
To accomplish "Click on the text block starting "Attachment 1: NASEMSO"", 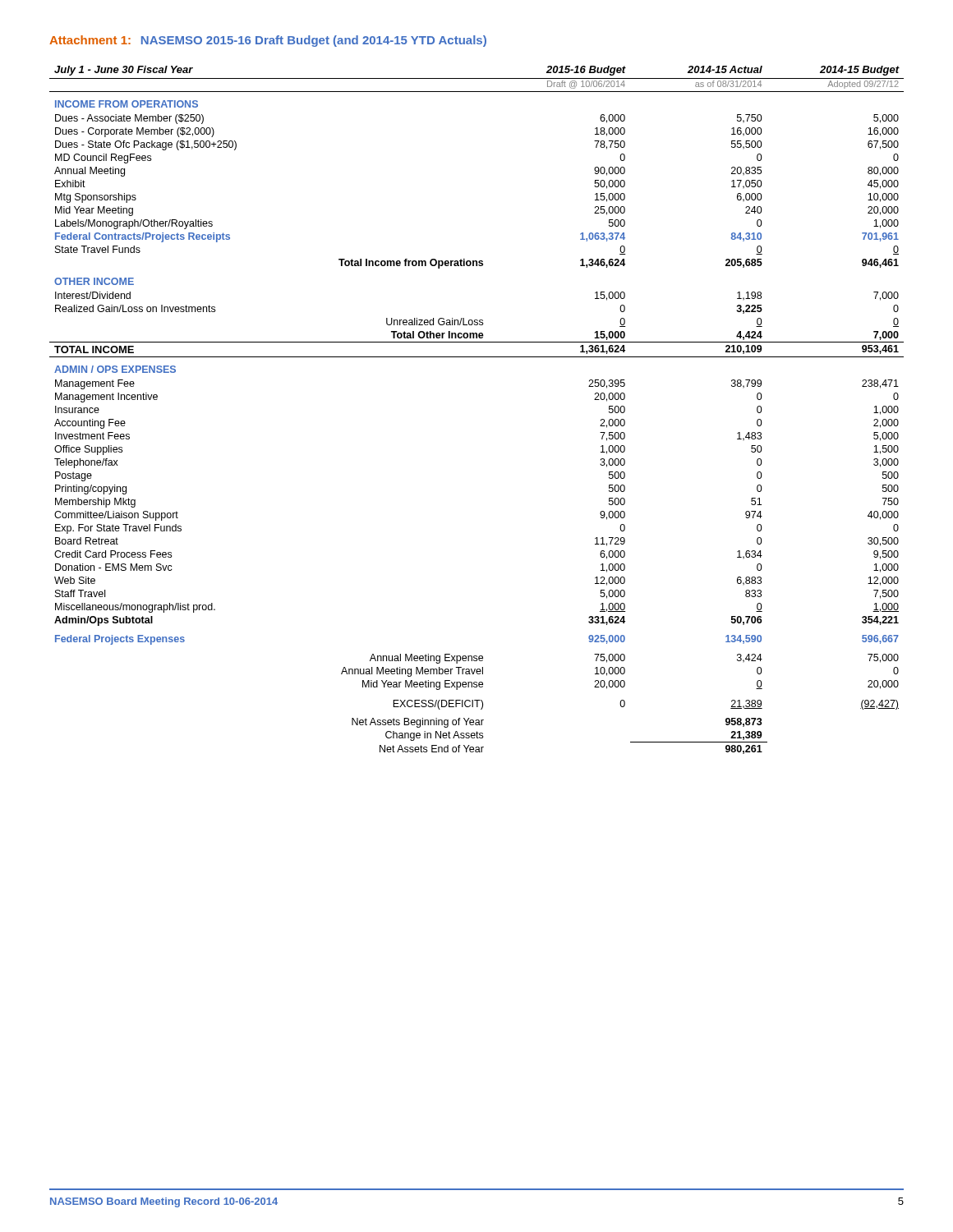I will click(268, 40).
